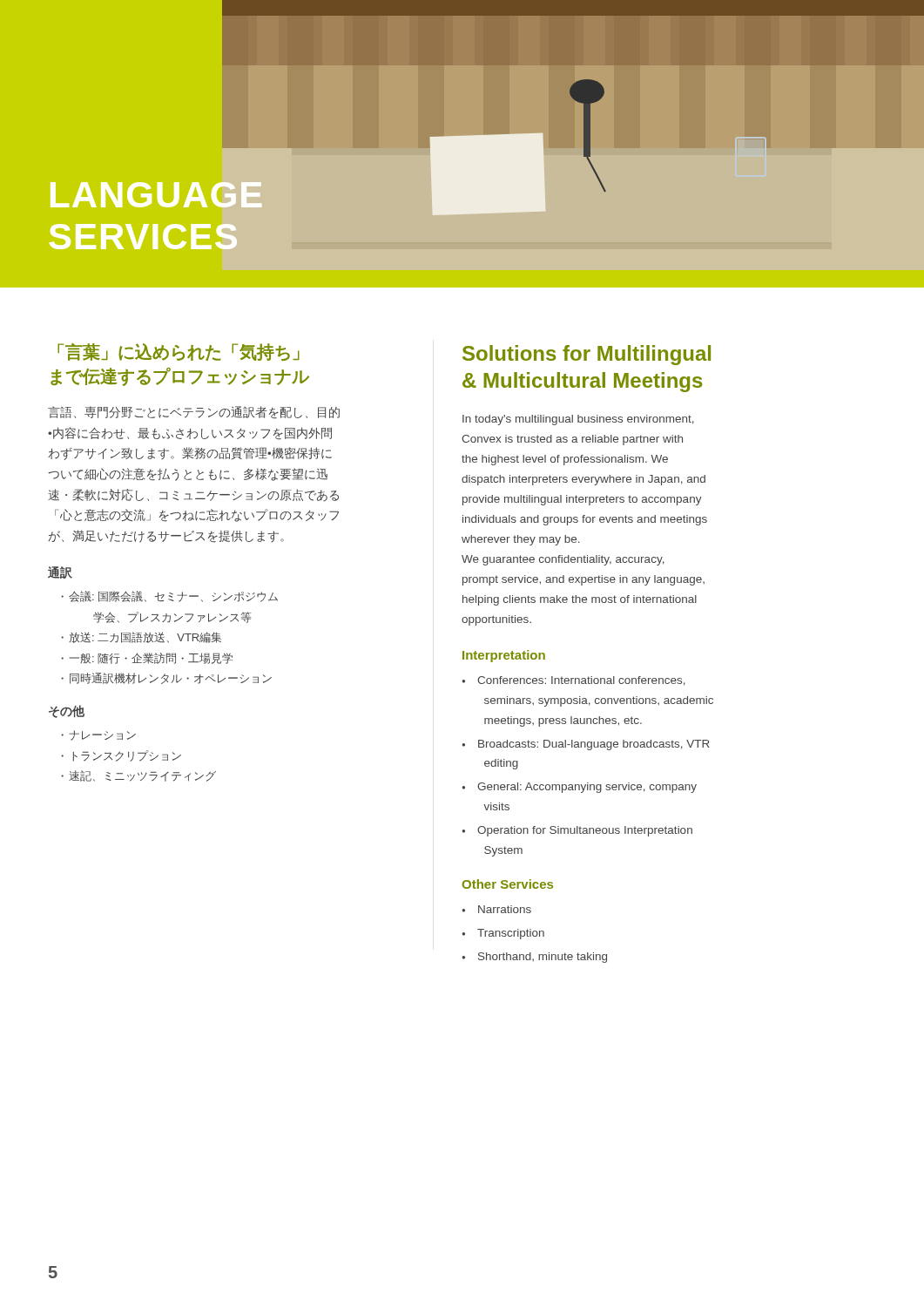The height and width of the screenshot is (1307, 924).
Task: Navigate to the element starting "Shorthand, minute taking"
Action: [x=543, y=956]
